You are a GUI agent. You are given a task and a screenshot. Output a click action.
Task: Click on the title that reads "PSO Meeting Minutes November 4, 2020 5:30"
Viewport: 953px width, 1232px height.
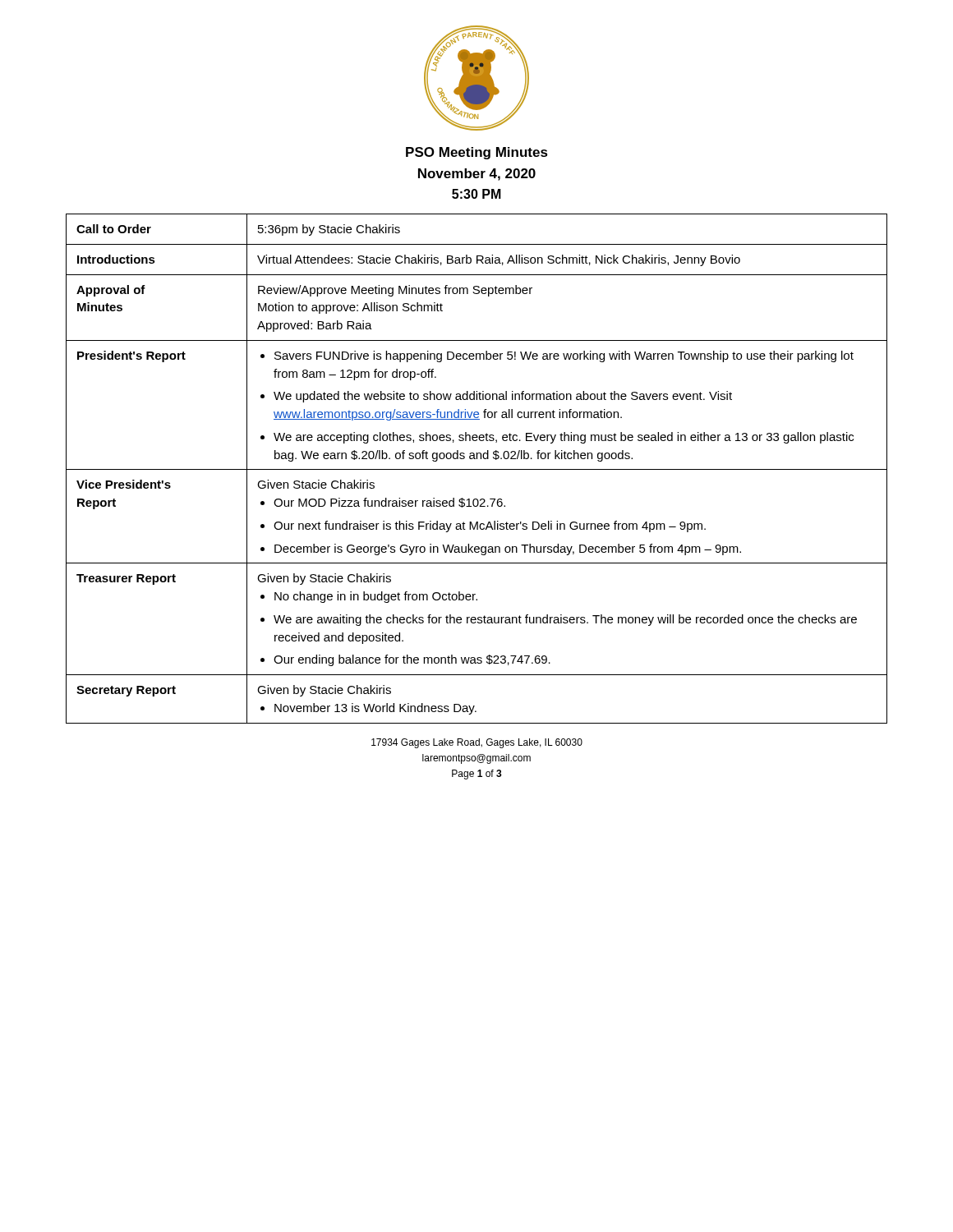point(476,172)
